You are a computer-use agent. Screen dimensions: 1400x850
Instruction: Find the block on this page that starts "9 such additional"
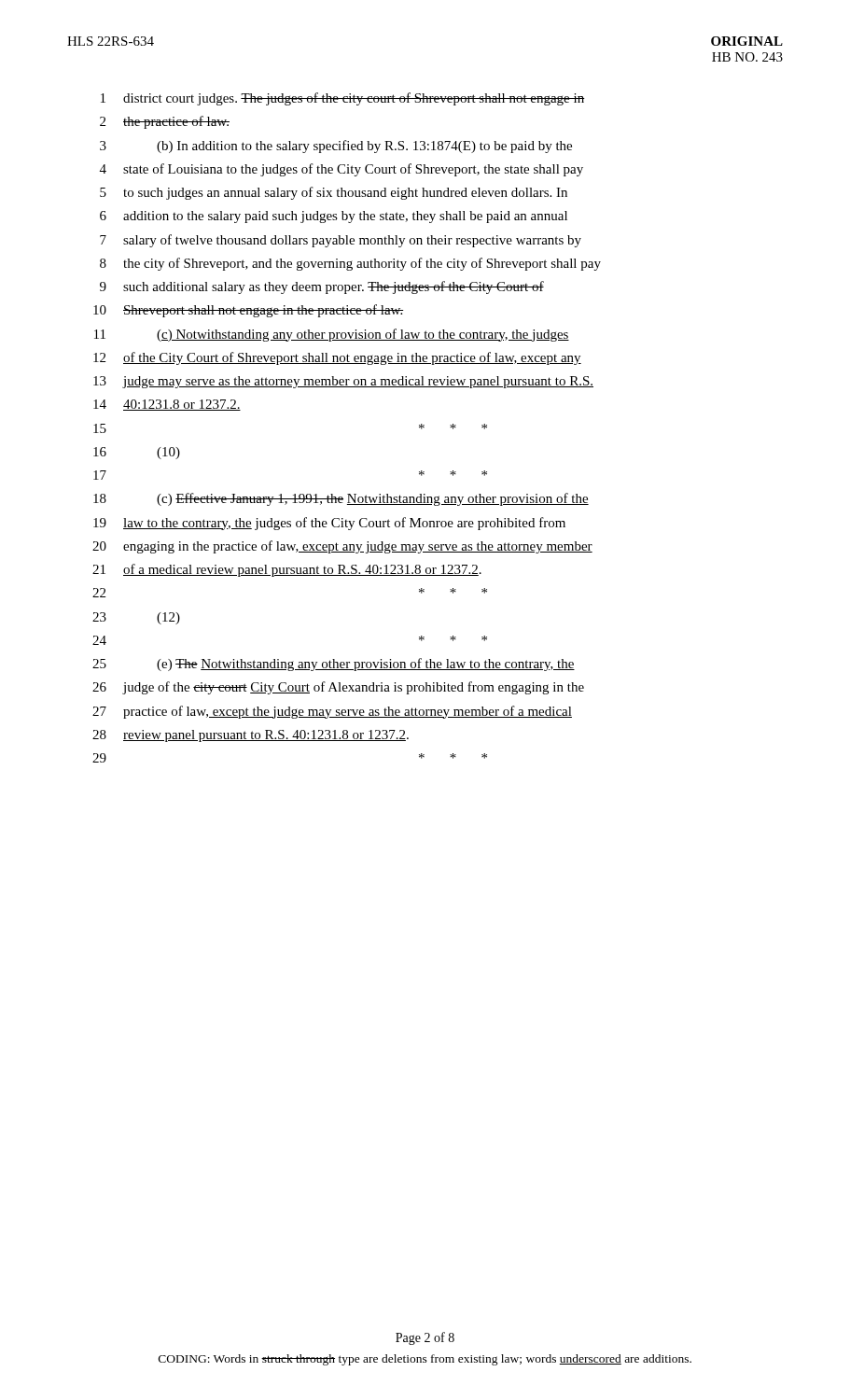[x=425, y=287]
